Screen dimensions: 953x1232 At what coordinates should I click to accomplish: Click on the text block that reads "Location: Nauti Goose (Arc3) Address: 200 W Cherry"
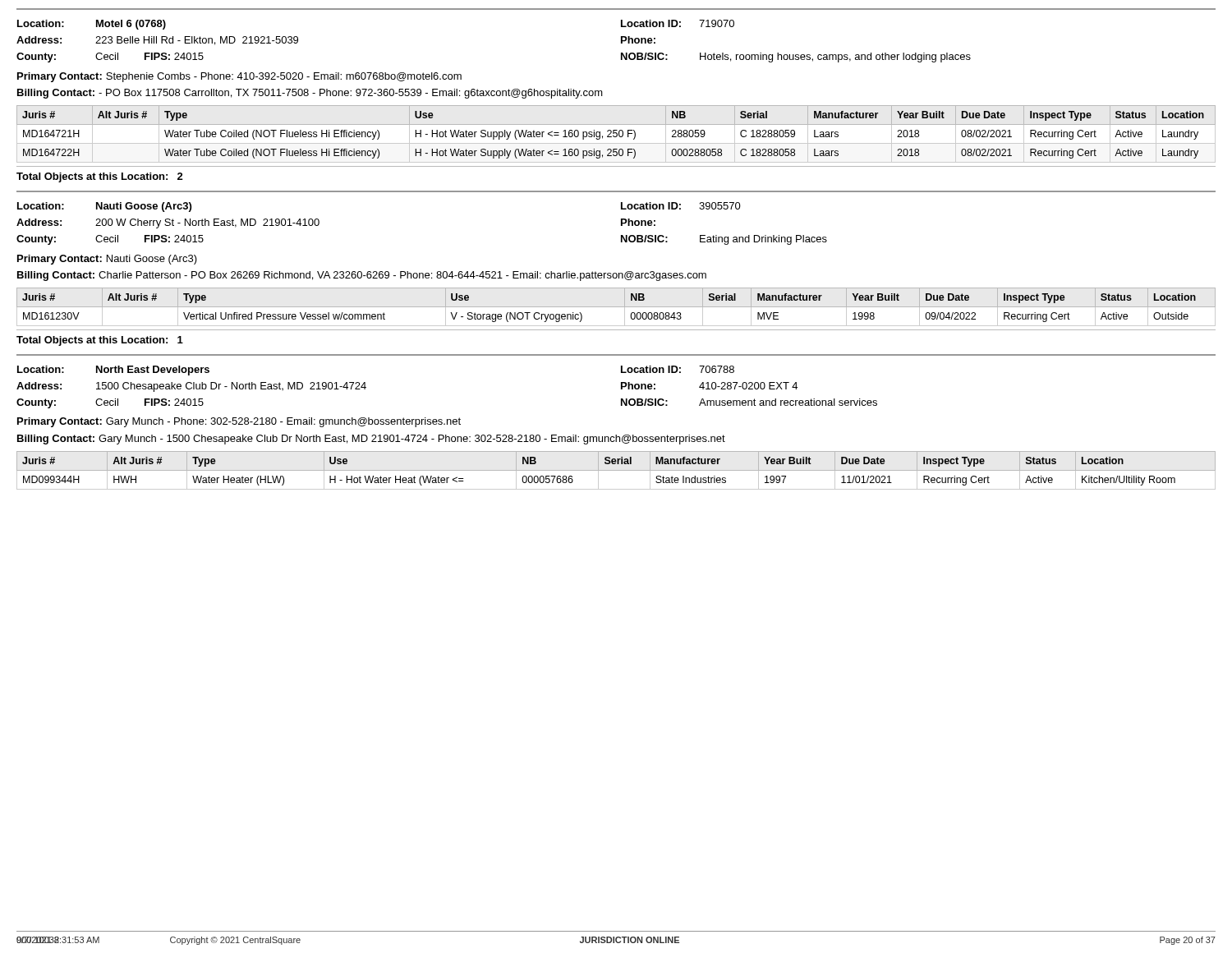tap(616, 241)
